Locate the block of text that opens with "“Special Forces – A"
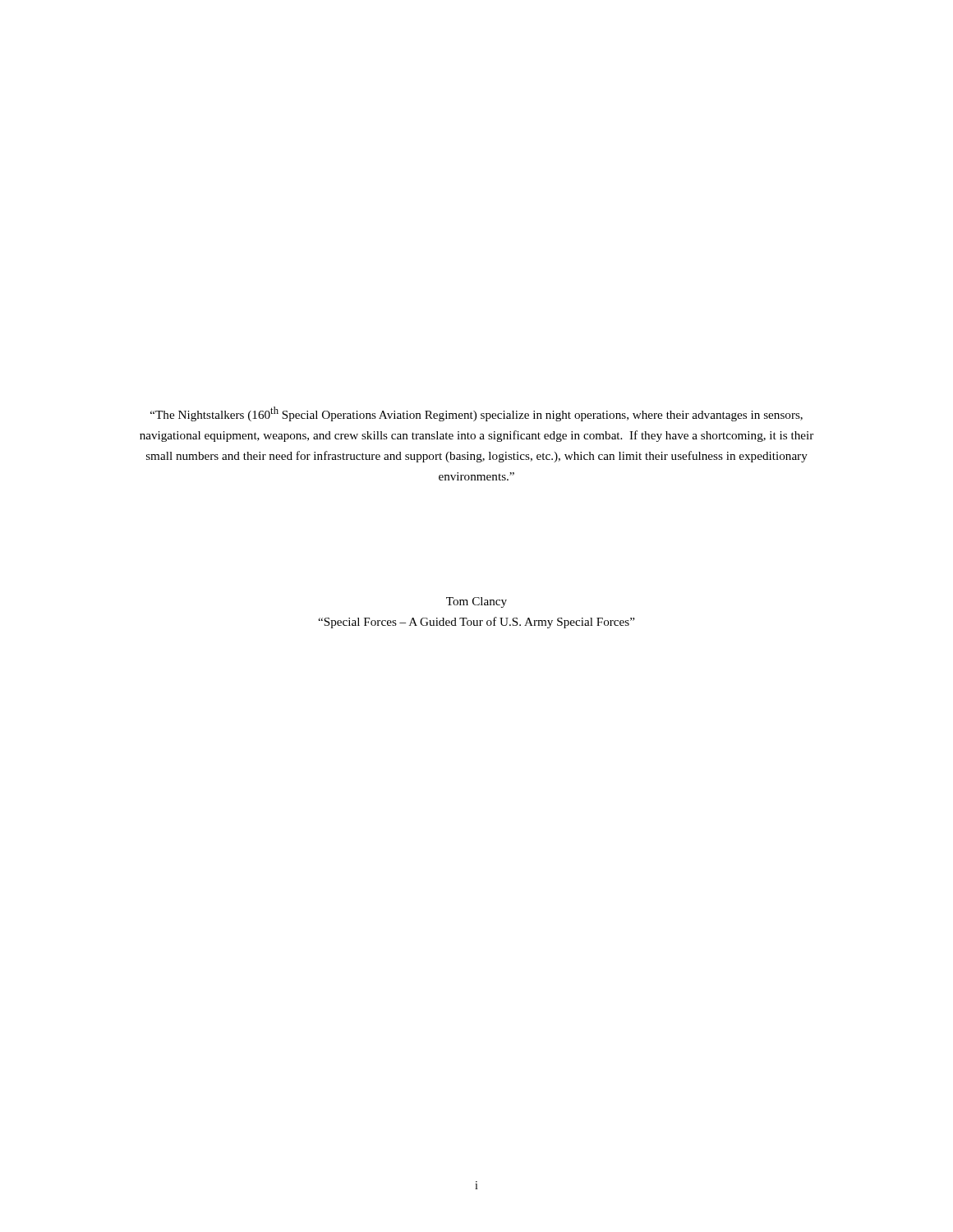Viewport: 953px width, 1232px height. (x=476, y=621)
